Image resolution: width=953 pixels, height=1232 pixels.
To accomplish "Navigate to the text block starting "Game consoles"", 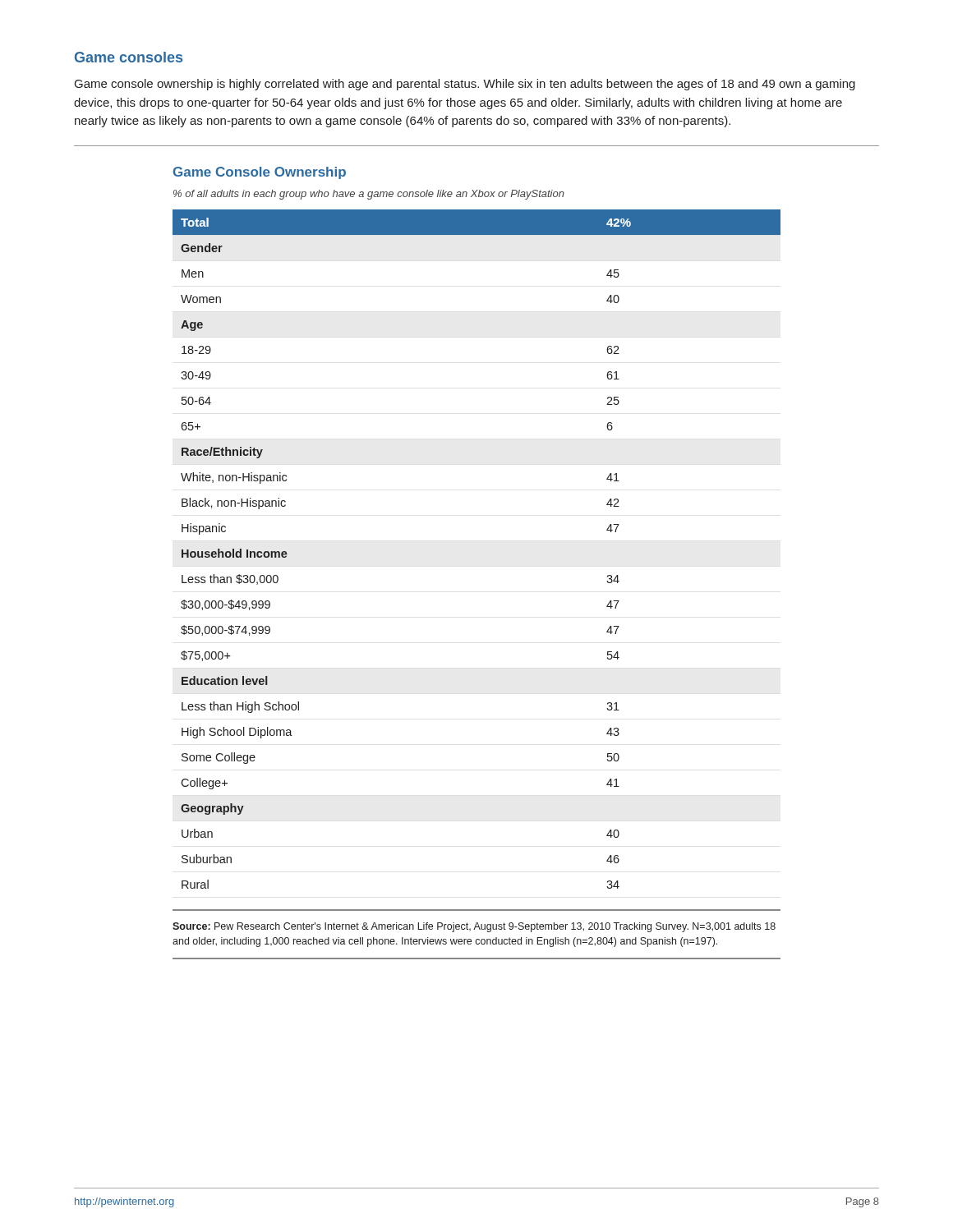I will tap(129, 57).
